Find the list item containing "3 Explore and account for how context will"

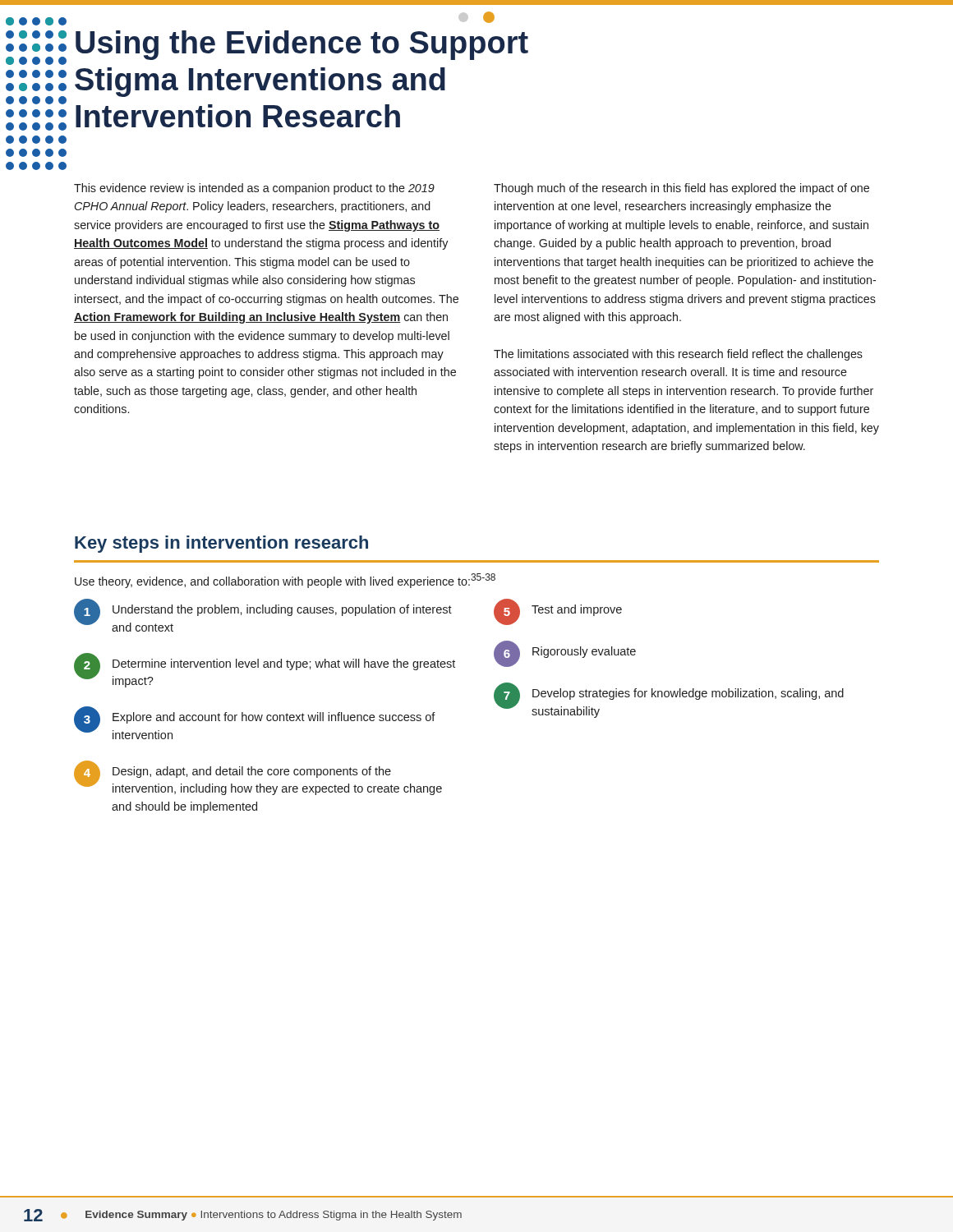point(267,725)
